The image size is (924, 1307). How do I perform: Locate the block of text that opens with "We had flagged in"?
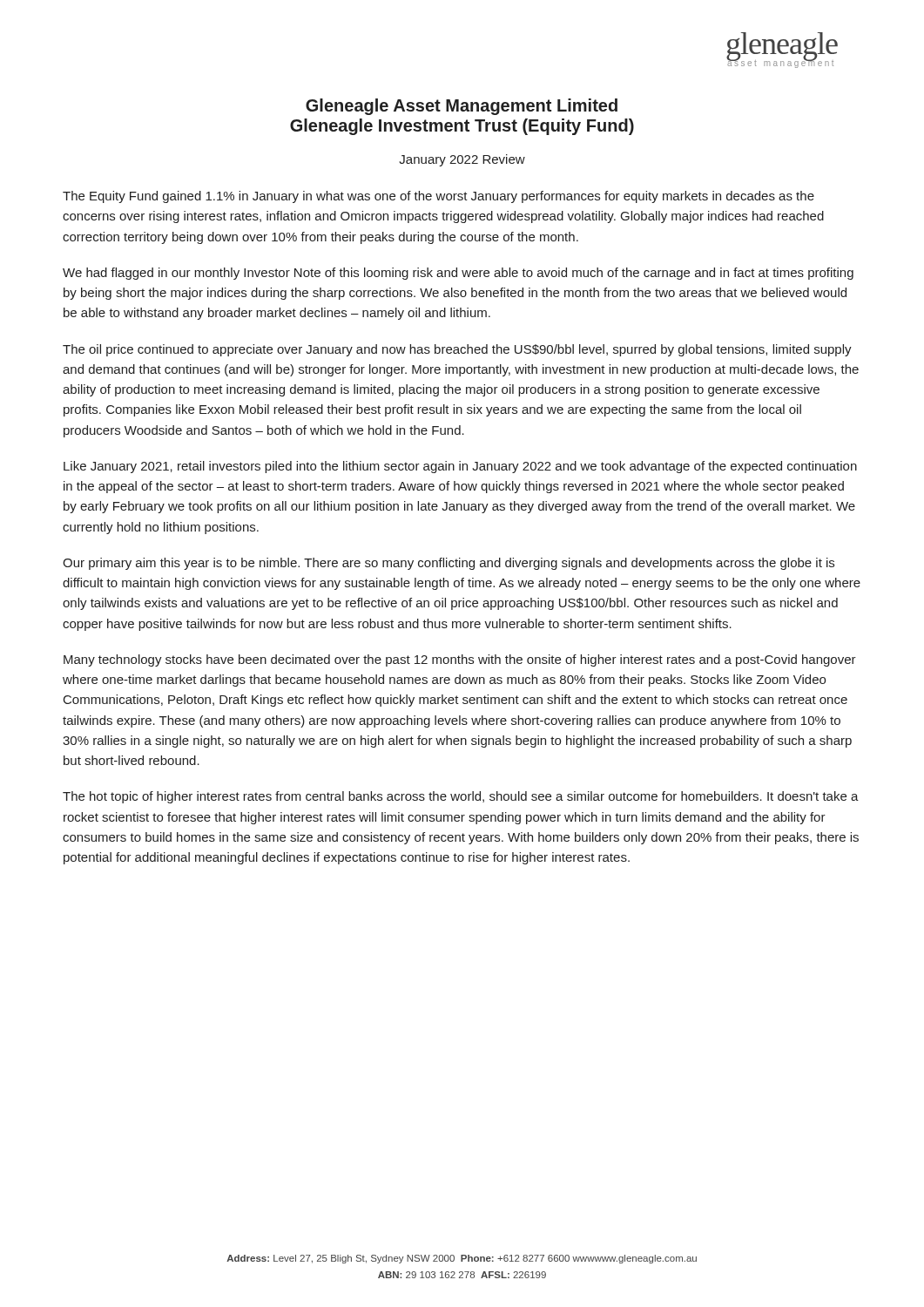[x=458, y=292]
